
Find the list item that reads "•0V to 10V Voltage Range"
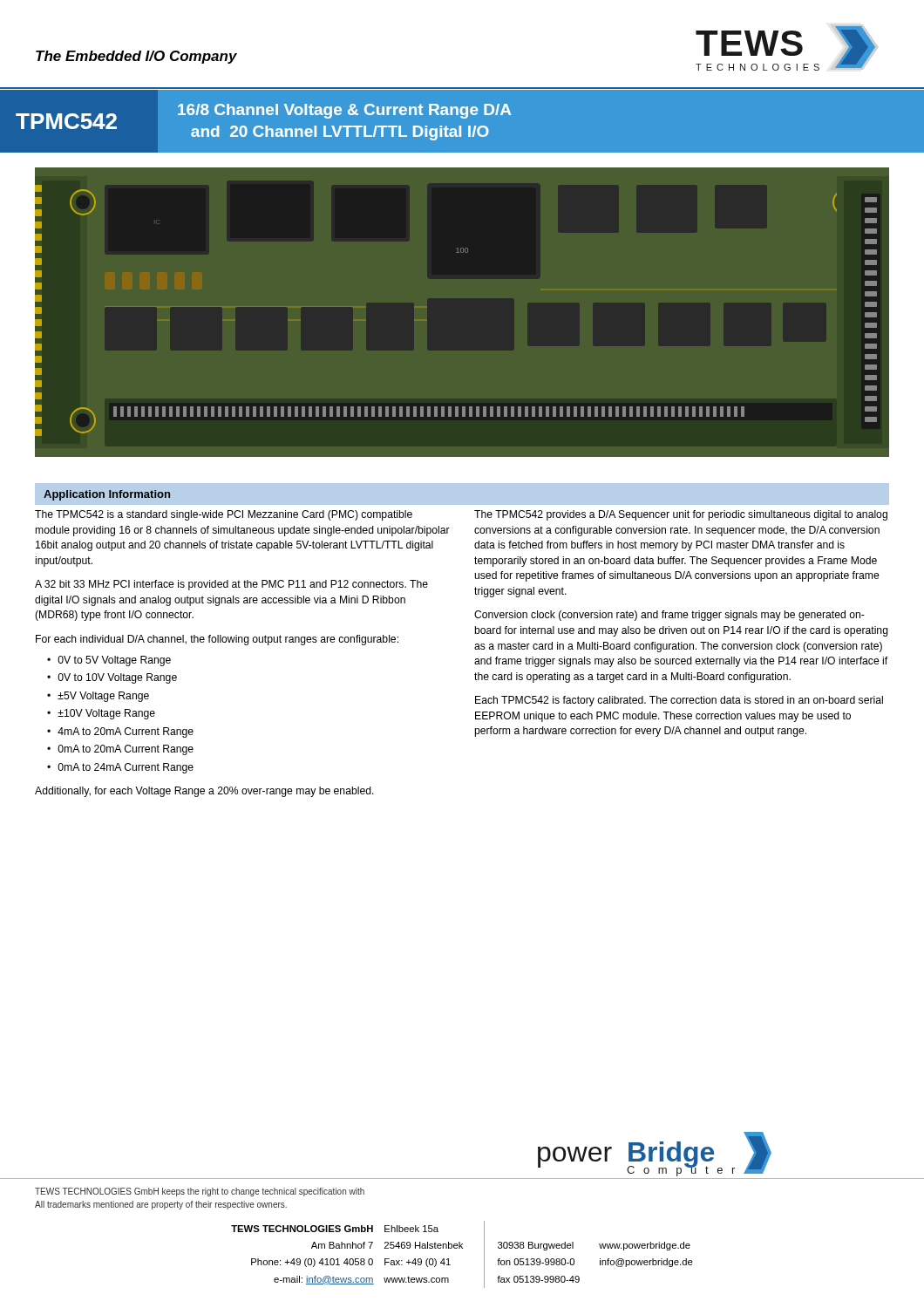(x=112, y=678)
